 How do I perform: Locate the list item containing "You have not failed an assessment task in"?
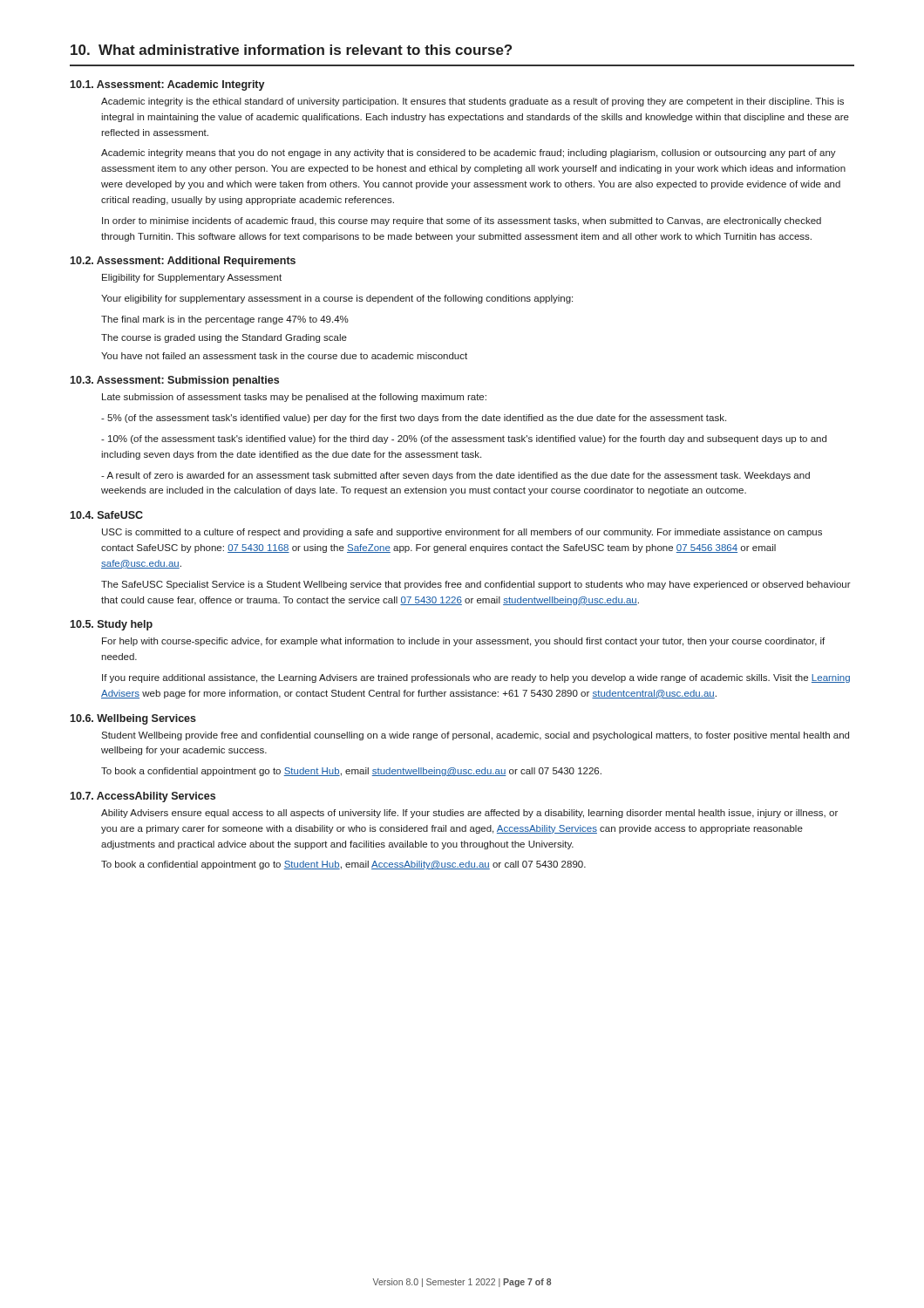tap(478, 356)
